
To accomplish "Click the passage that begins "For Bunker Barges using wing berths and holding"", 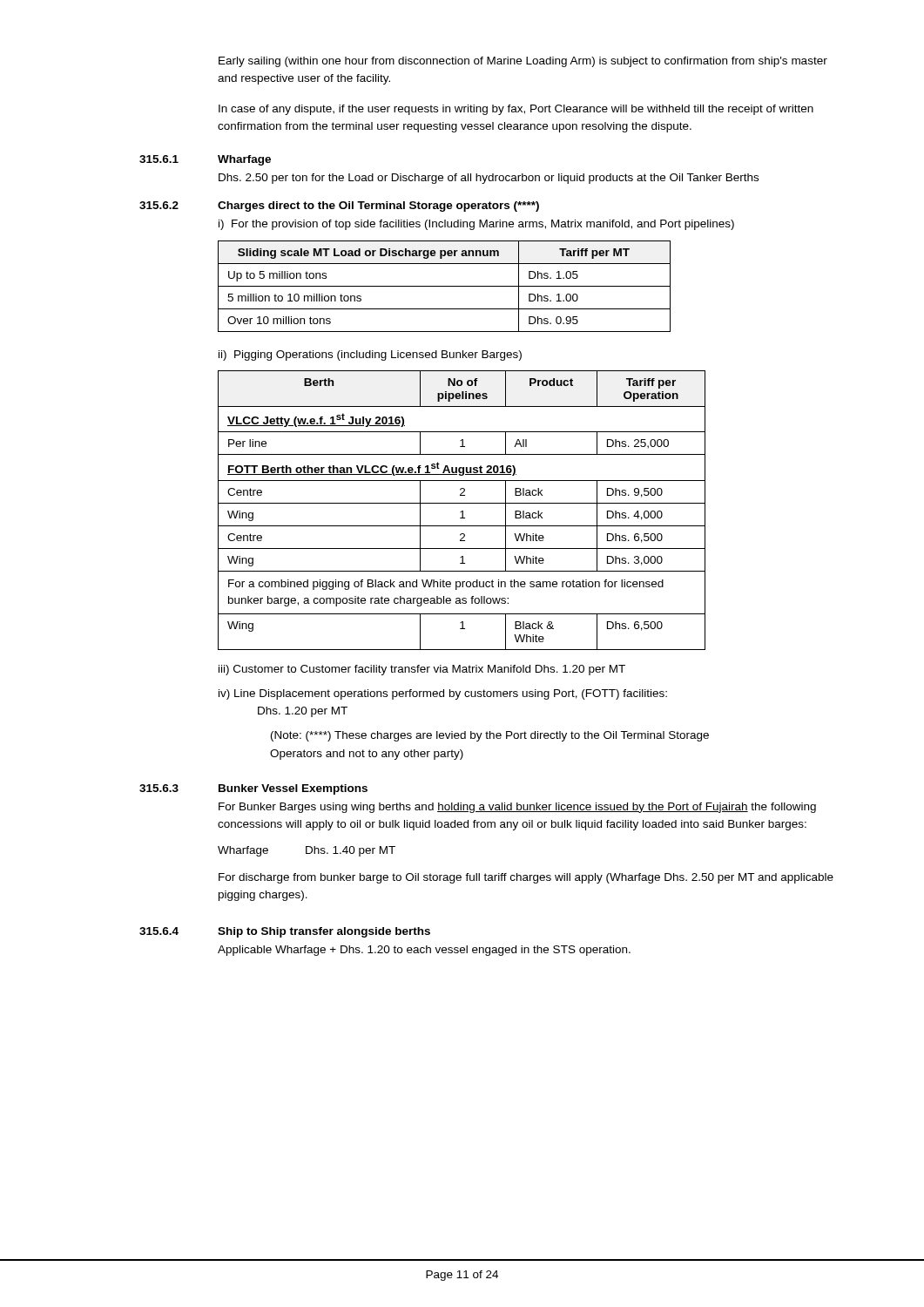I will click(x=517, y=815).
